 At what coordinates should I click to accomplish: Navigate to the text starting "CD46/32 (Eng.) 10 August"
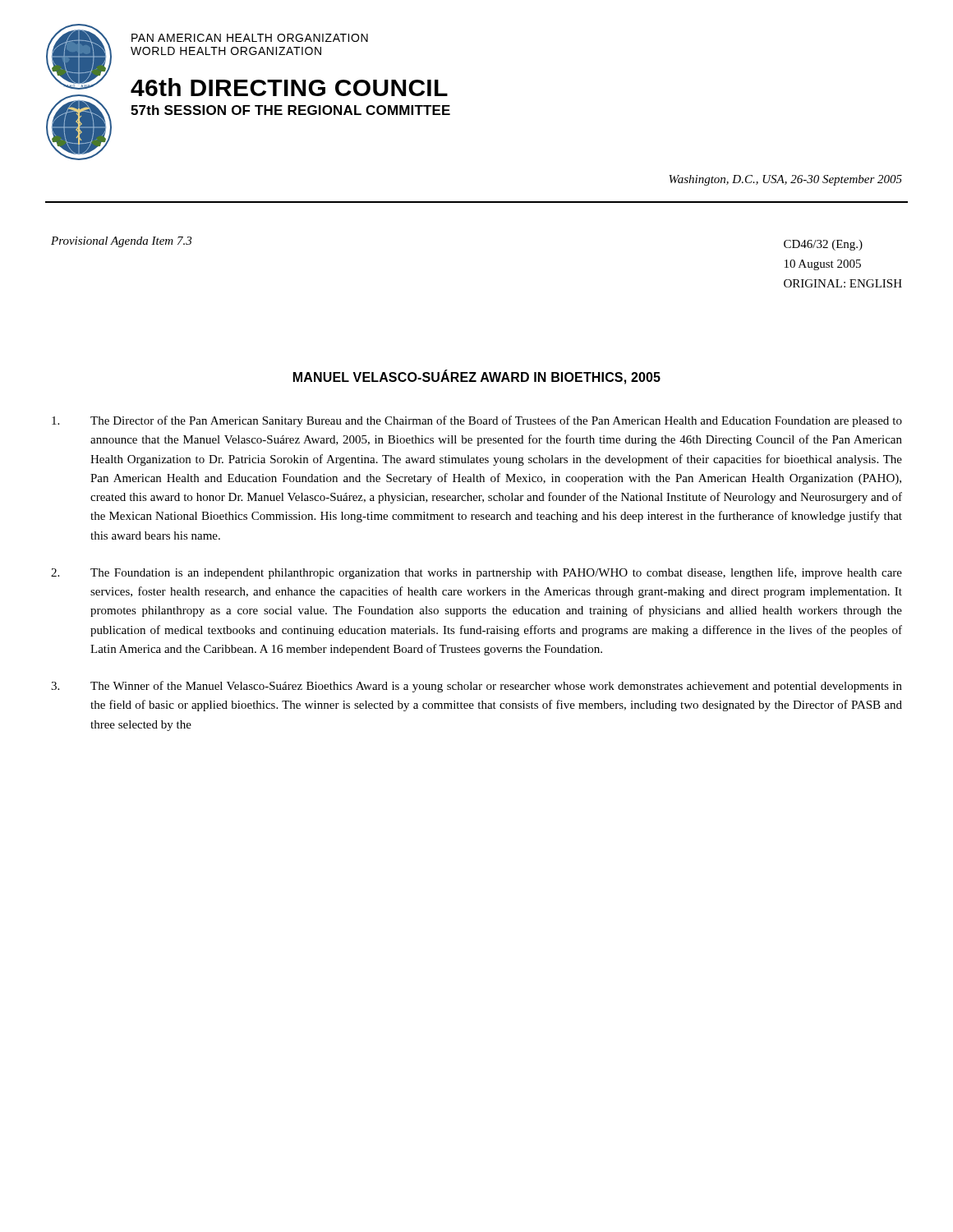pos(843,264)
